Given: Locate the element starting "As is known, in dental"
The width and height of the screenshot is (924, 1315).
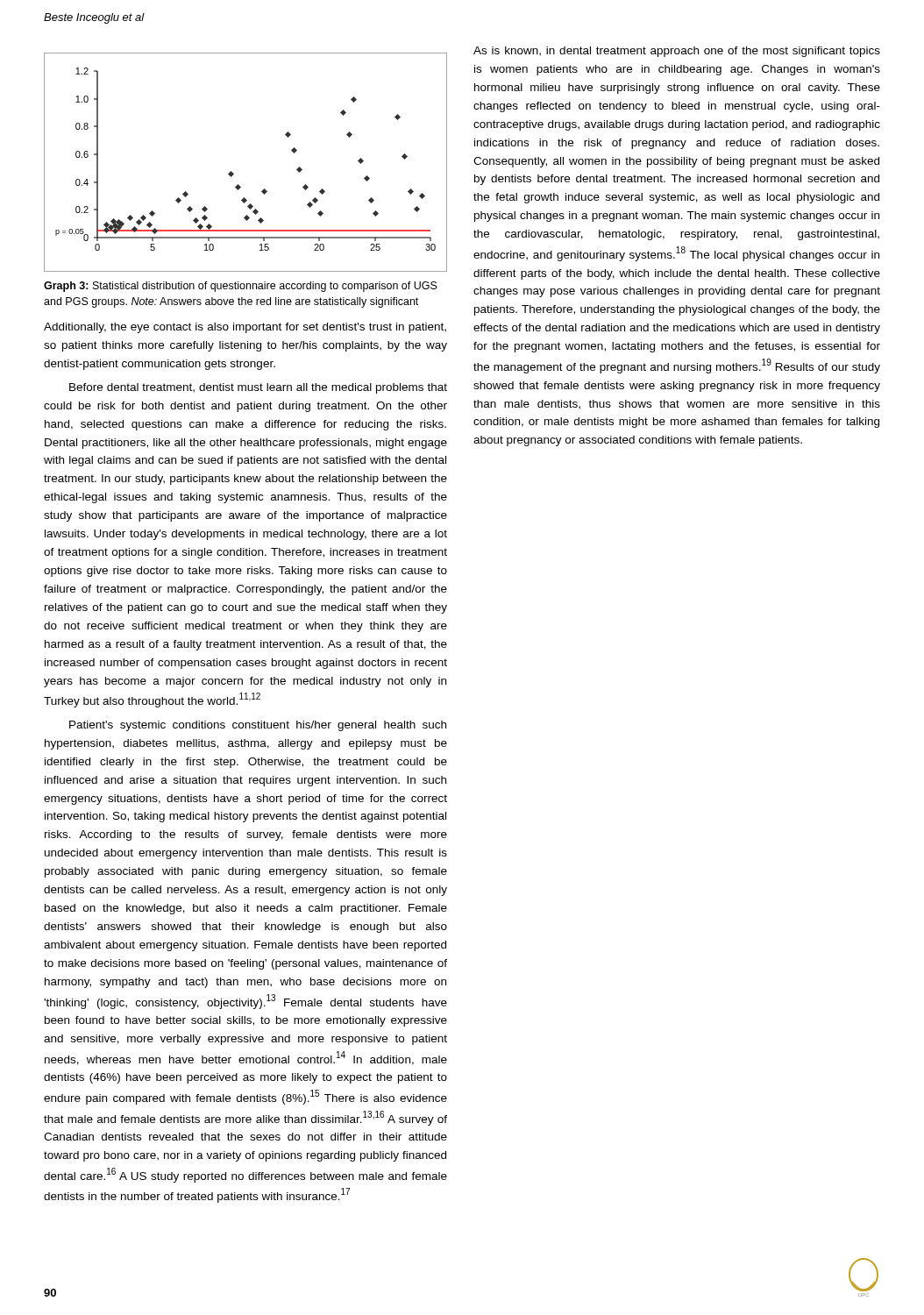Looking at the screenshot, I should click(677, 246).
